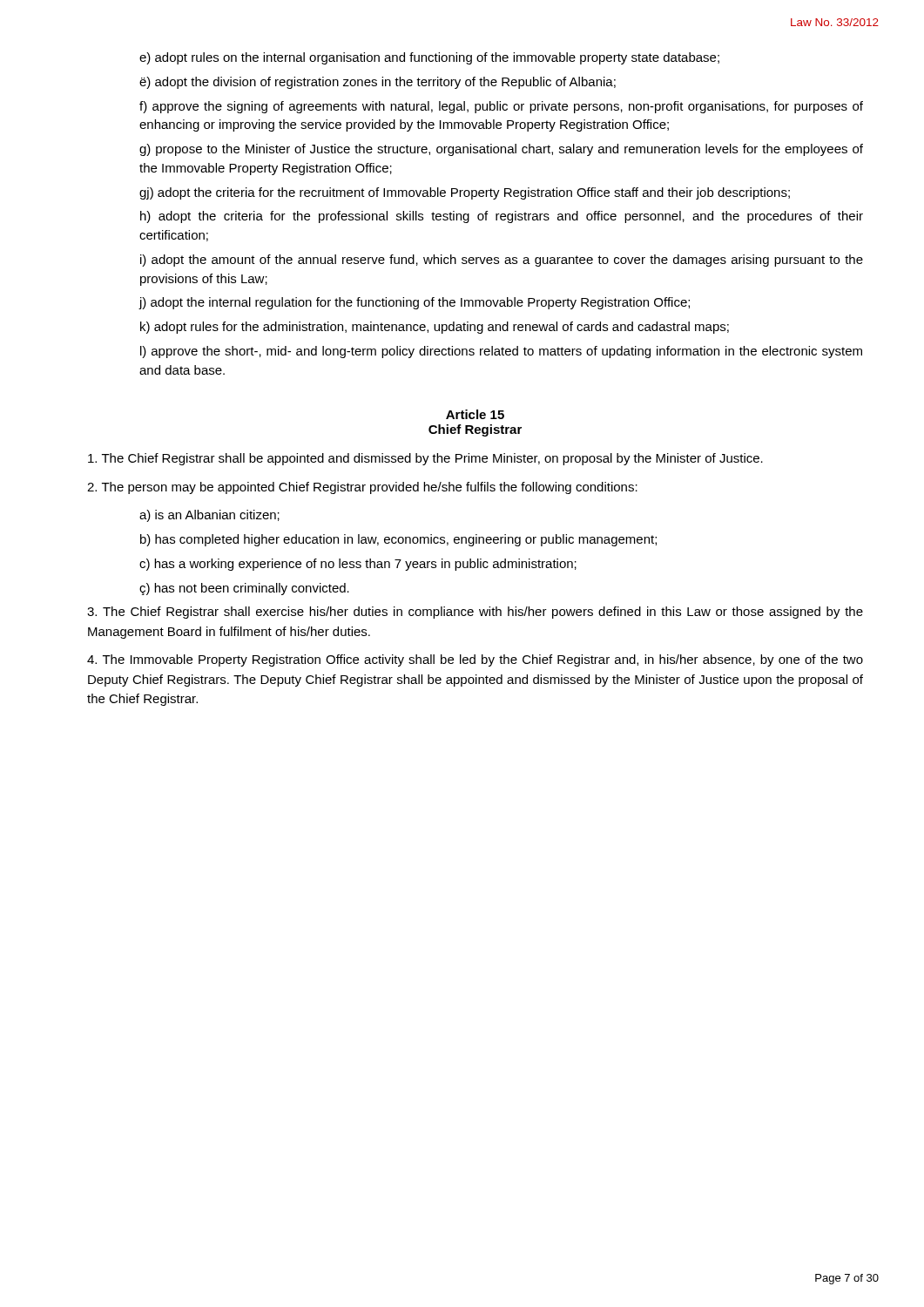The image size is (924, 1307).
Task: Find the text block with the text "The Chief Registrar shall be appointed"
Action: (425, 458)
